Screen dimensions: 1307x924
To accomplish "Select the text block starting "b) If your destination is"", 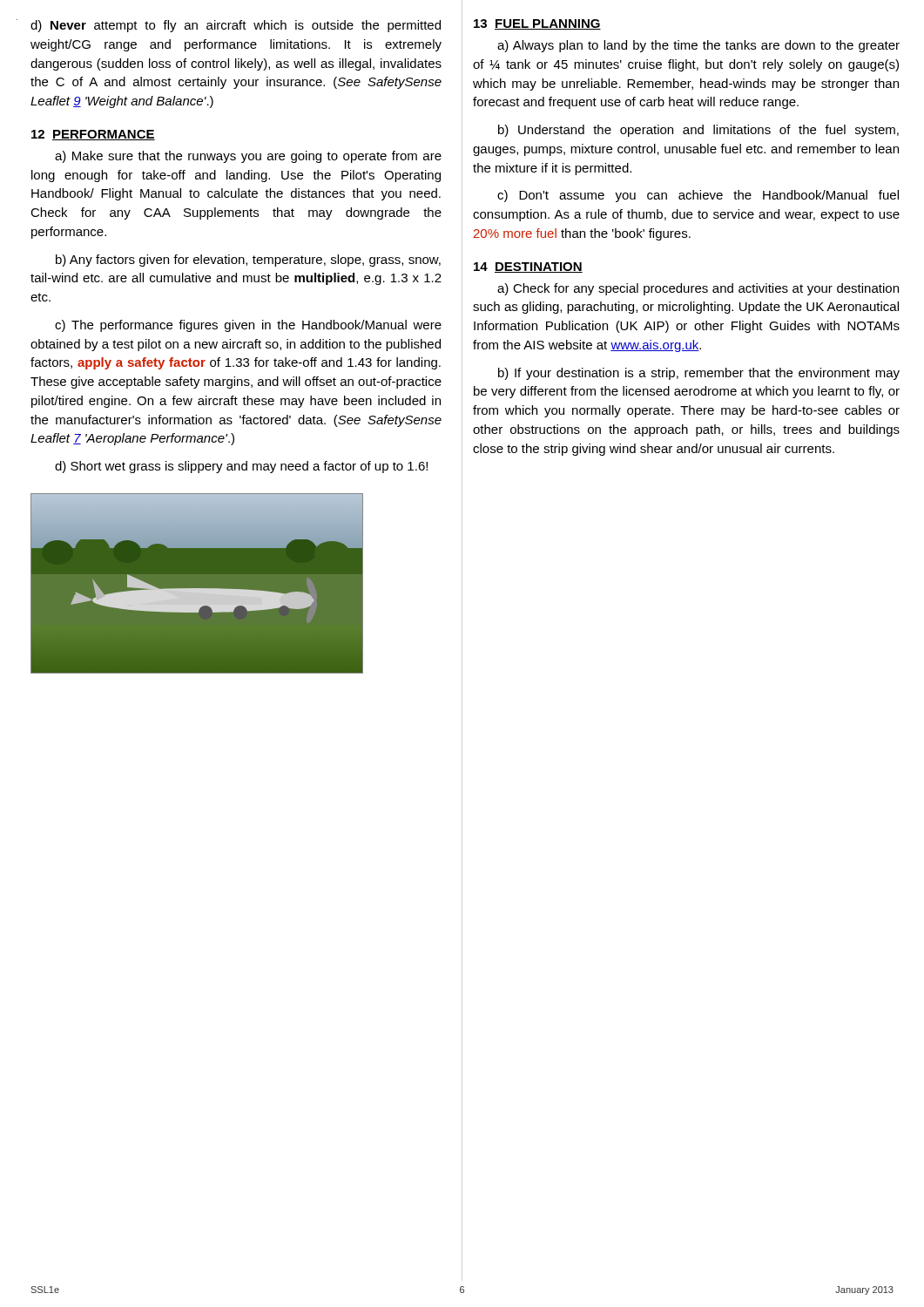I will (686, 410).
